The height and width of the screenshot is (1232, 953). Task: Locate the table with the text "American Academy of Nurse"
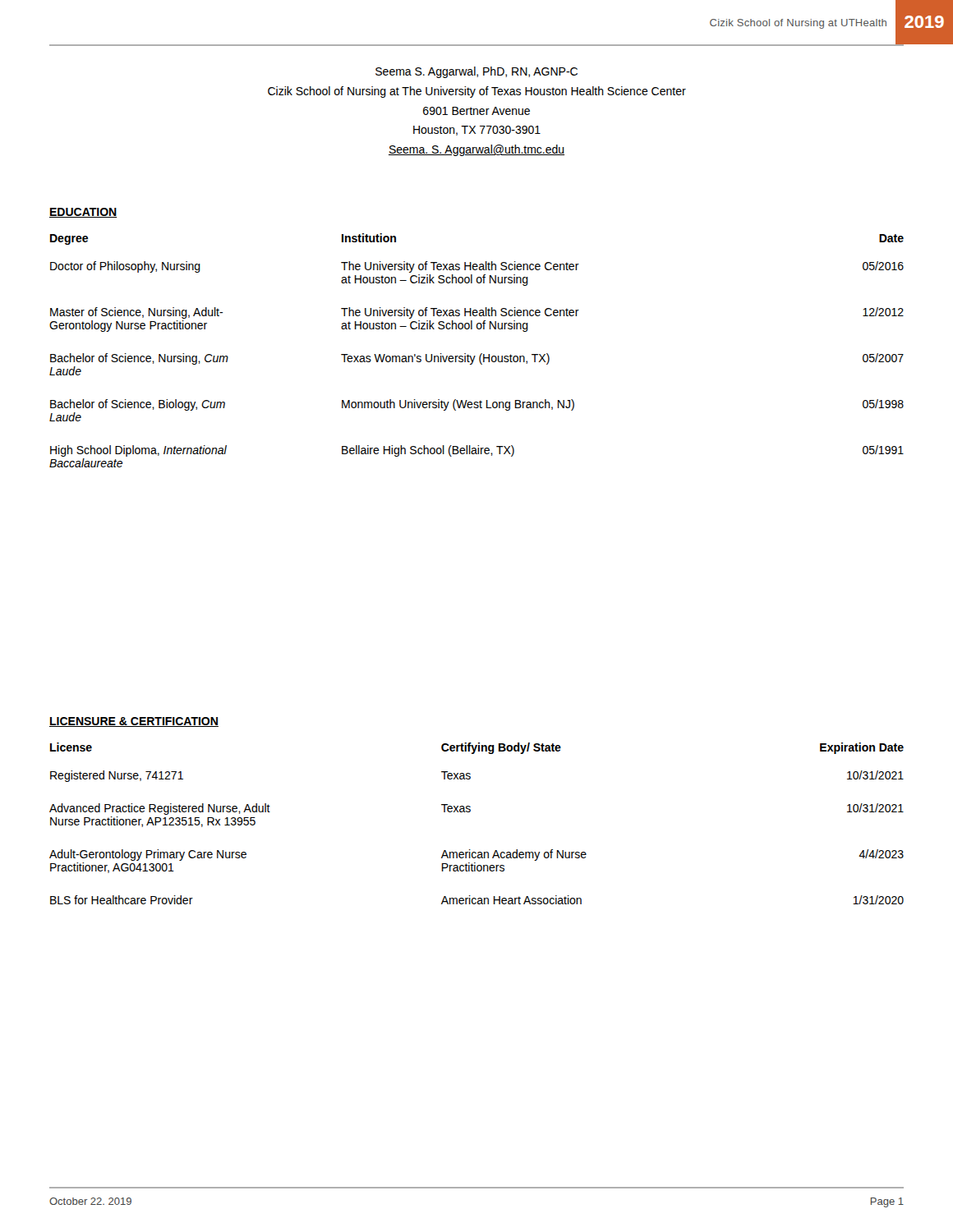pos(476,828)
